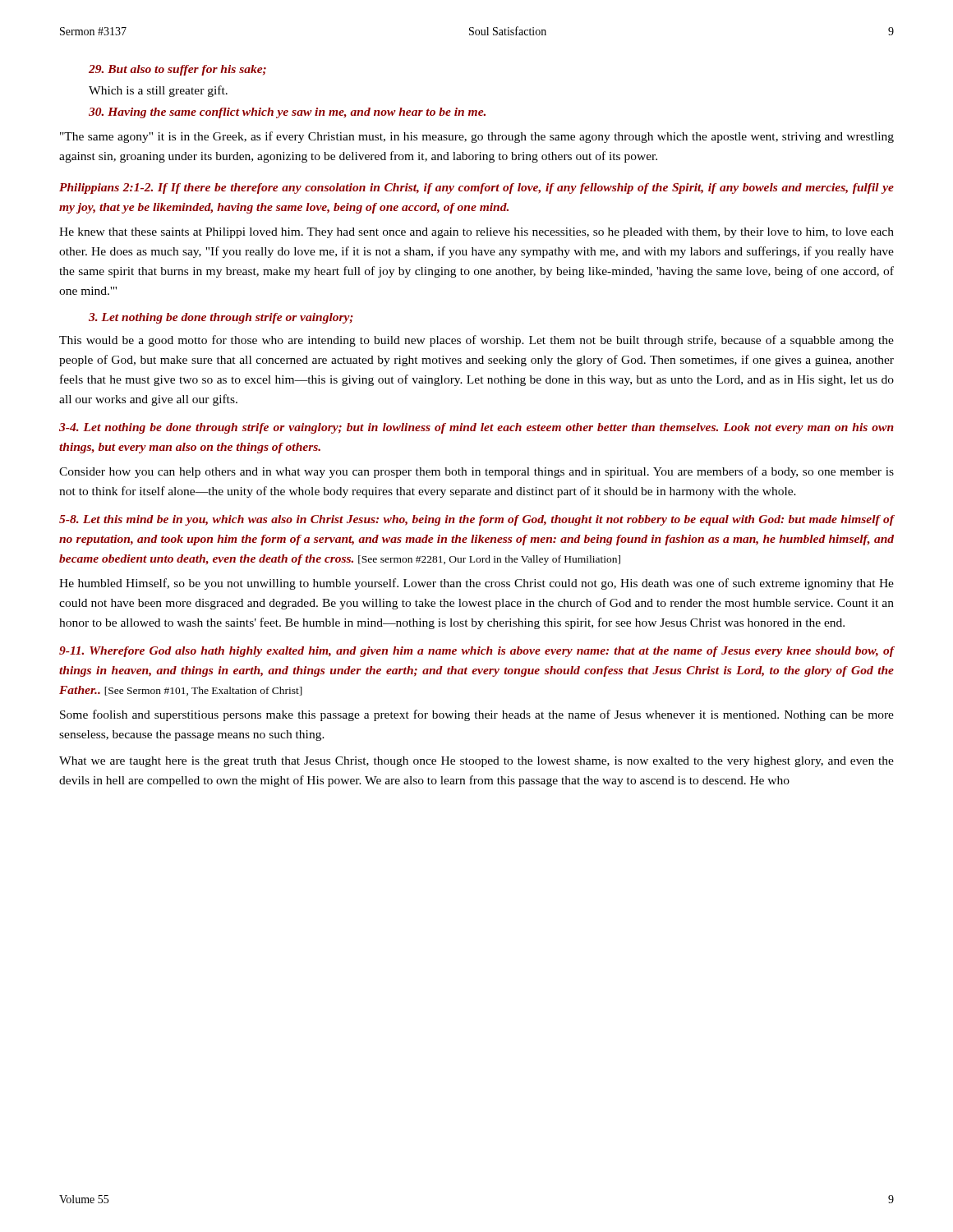Click the passage that begins "3. Let nothing be done through strife or"
Screen dimensions: 1232x953
(x=221, y=317)
